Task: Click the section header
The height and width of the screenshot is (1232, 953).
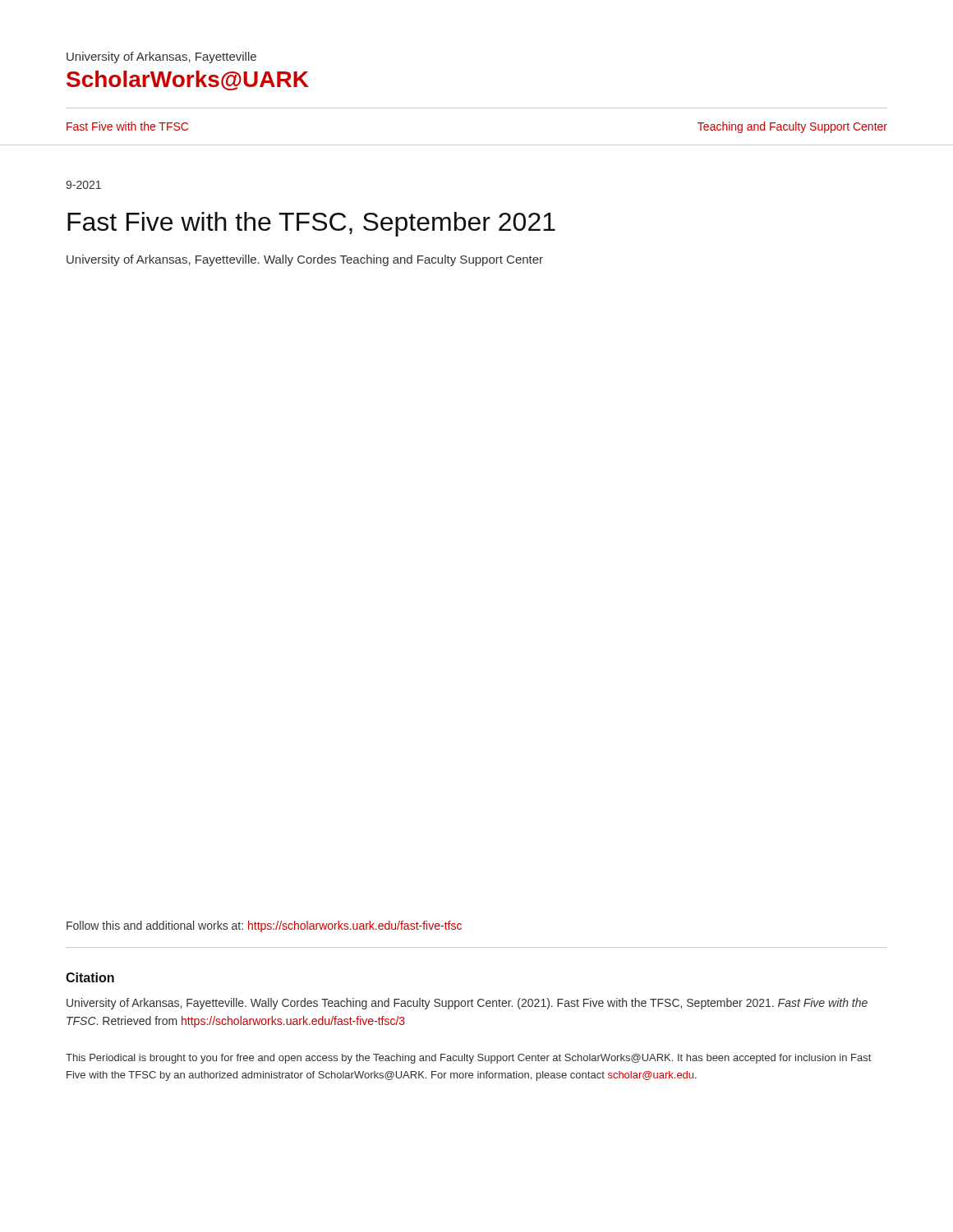Action: pyautogui.click(x=90, y=978)
